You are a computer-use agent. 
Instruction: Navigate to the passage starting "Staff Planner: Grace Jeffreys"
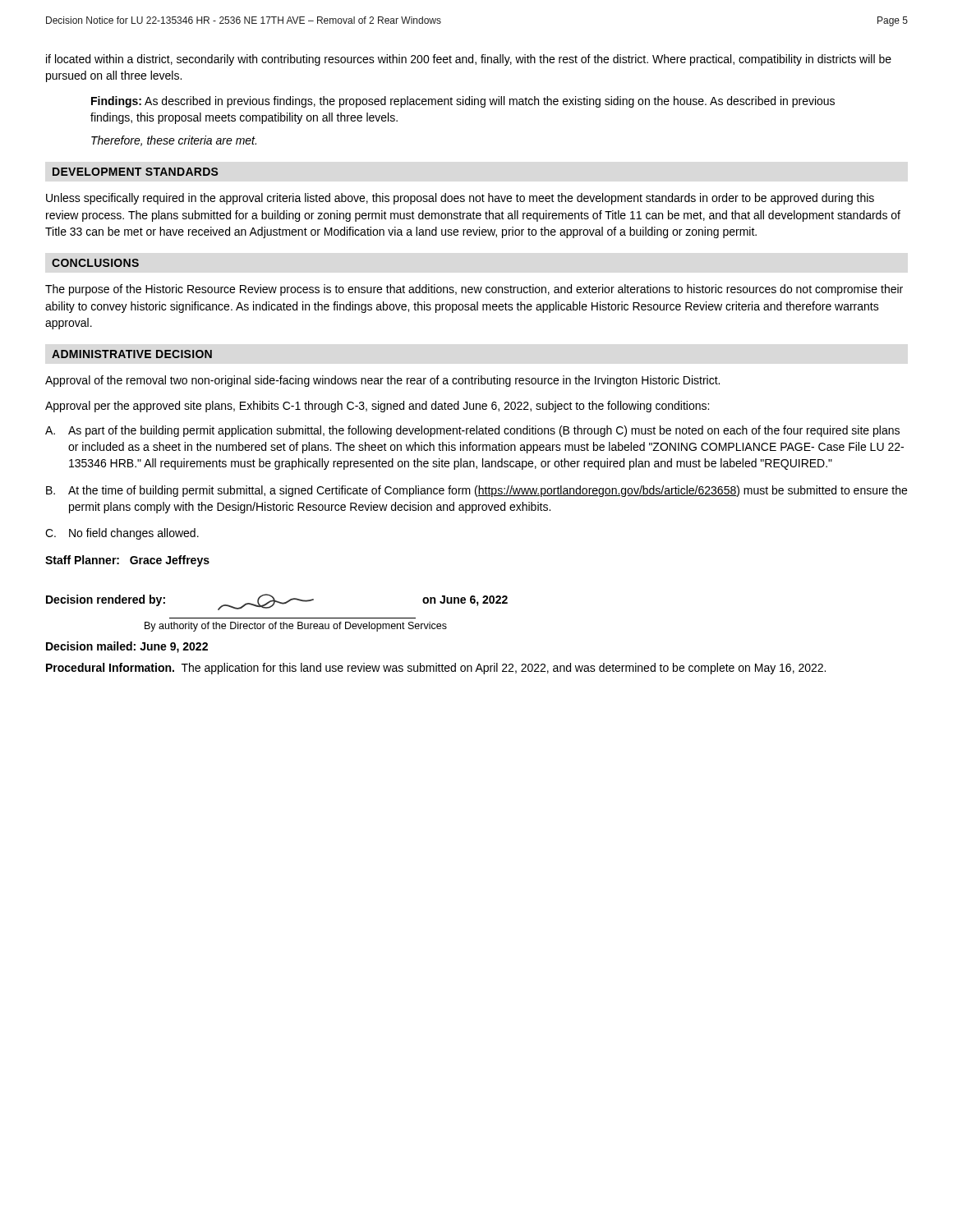coord(127,560)
